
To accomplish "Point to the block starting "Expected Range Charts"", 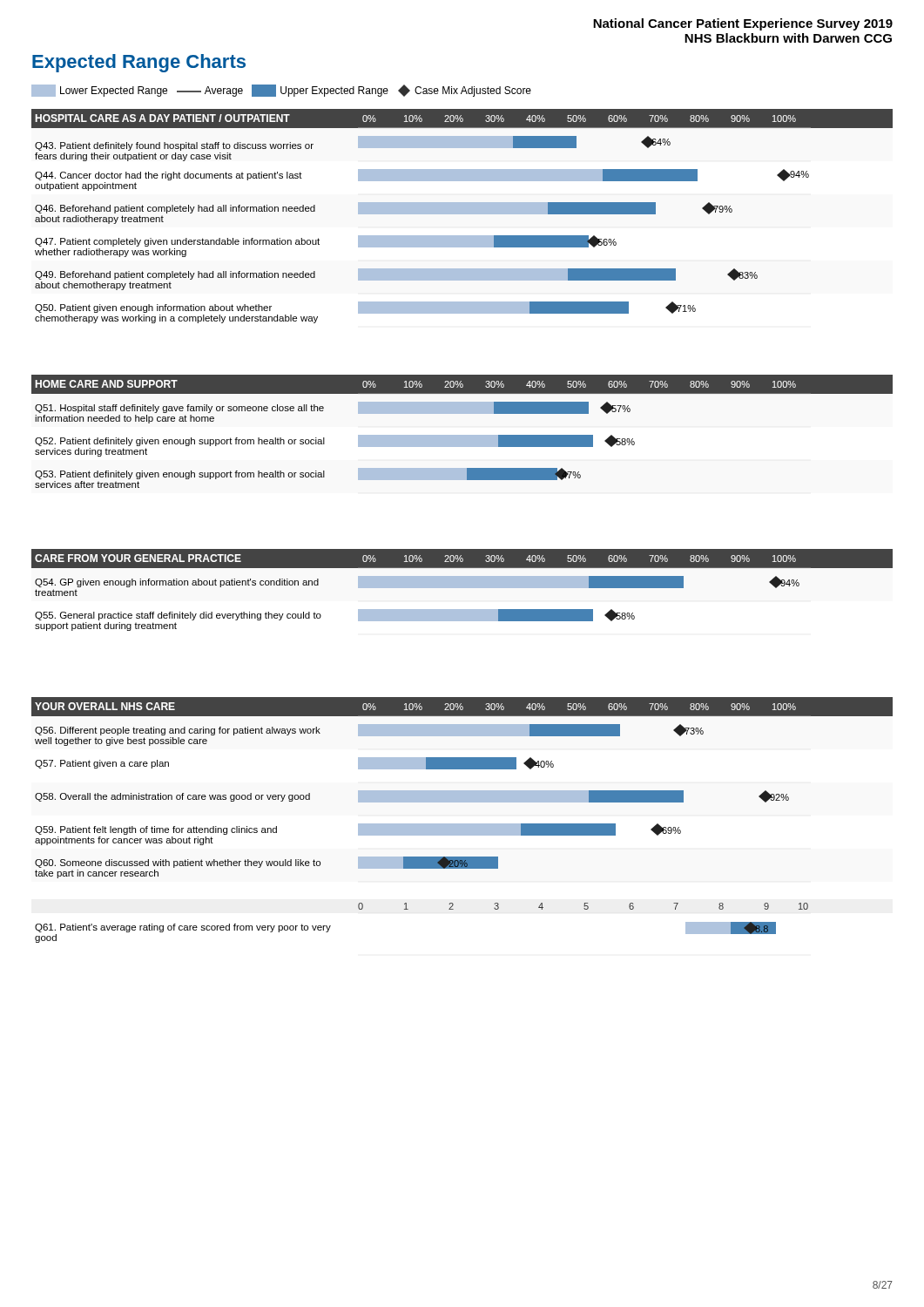I will pos(139,61).
